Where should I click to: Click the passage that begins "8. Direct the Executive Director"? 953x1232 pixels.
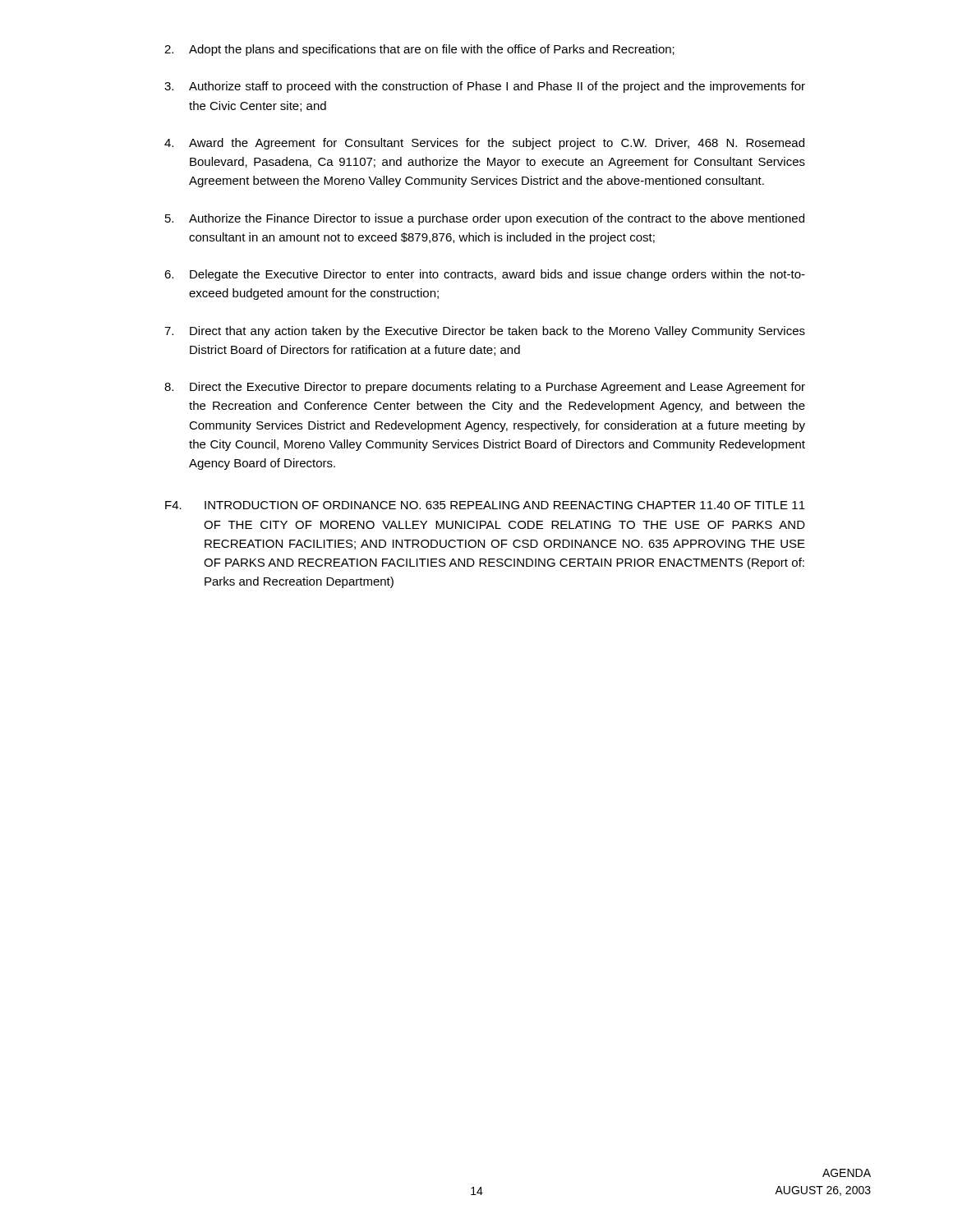pos(485,425)
